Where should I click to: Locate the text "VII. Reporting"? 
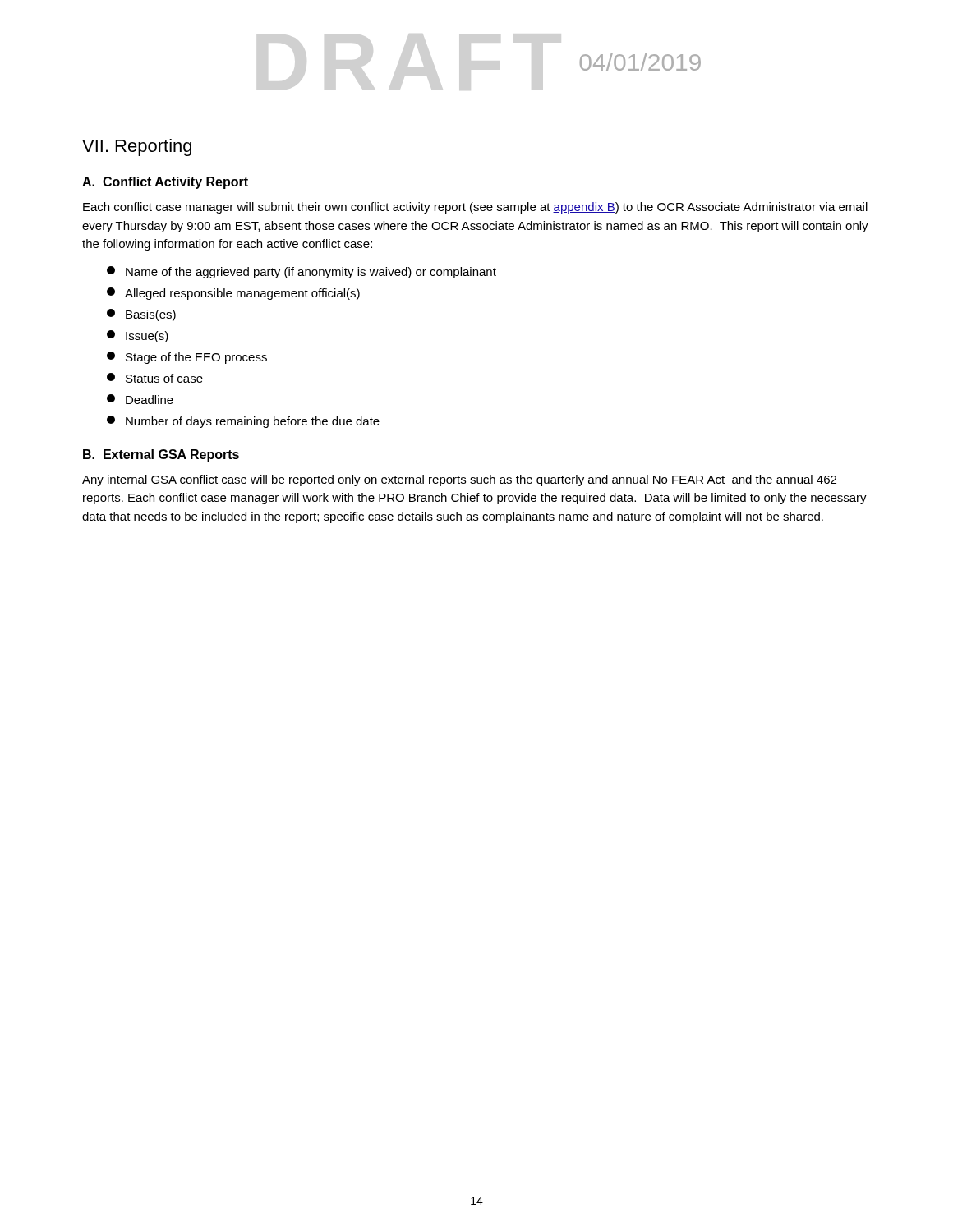tap(137, 146)
